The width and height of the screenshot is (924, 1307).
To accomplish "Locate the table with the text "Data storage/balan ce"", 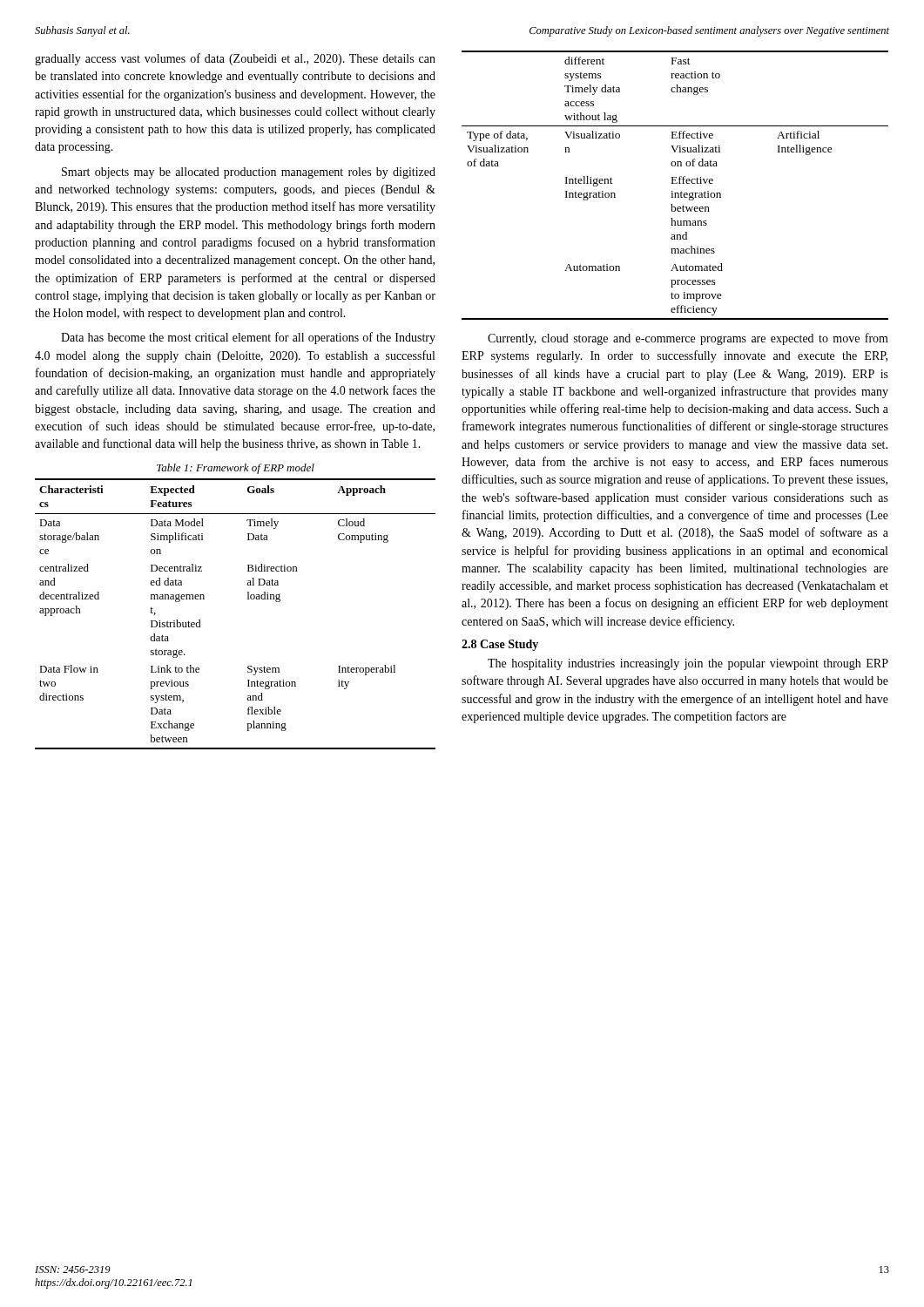I will 235,613.
